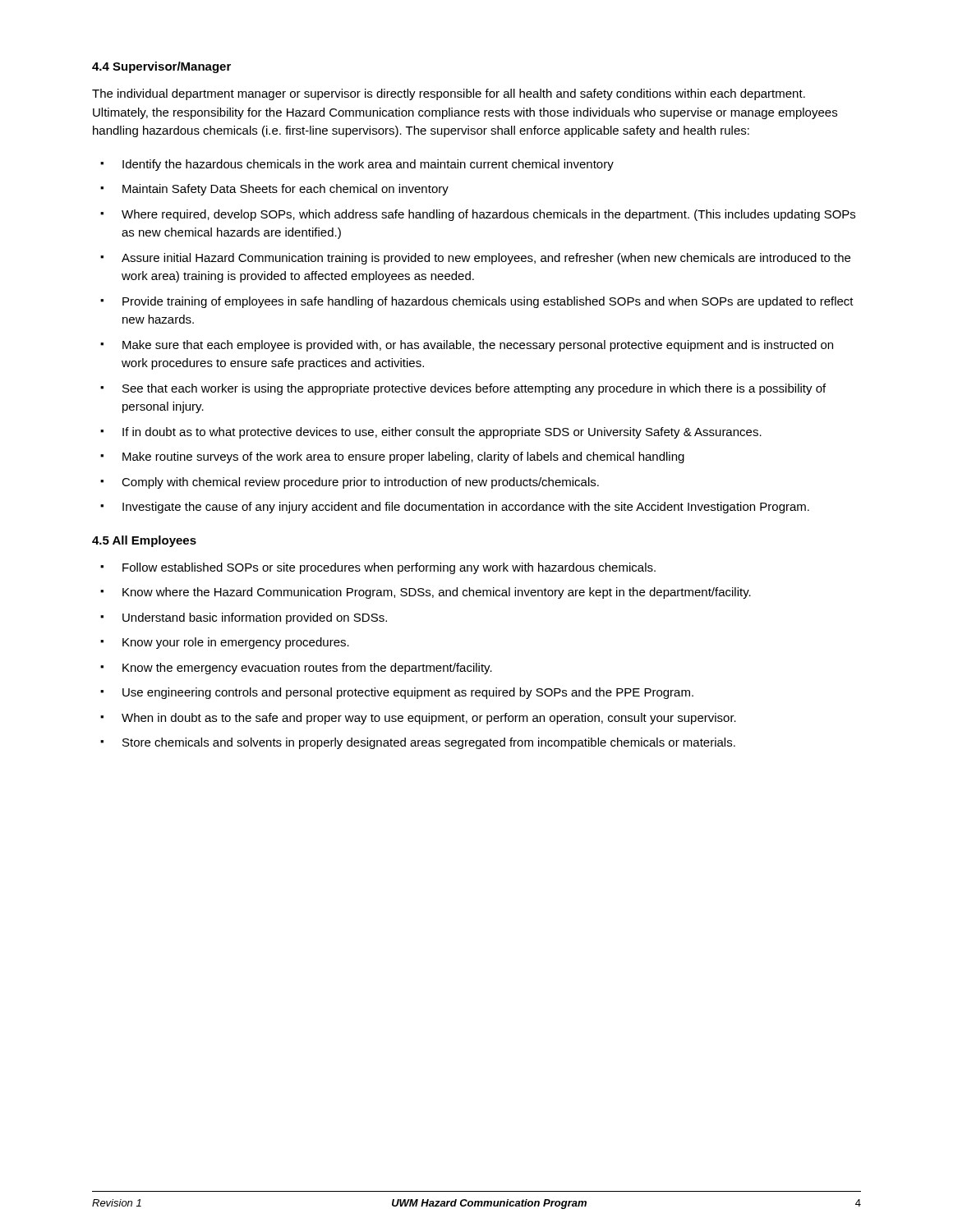Find the element starting "Where required, develop SOPs, which"
The width and height of the screenshot is (953, 1232).
[x=489, y=223]
